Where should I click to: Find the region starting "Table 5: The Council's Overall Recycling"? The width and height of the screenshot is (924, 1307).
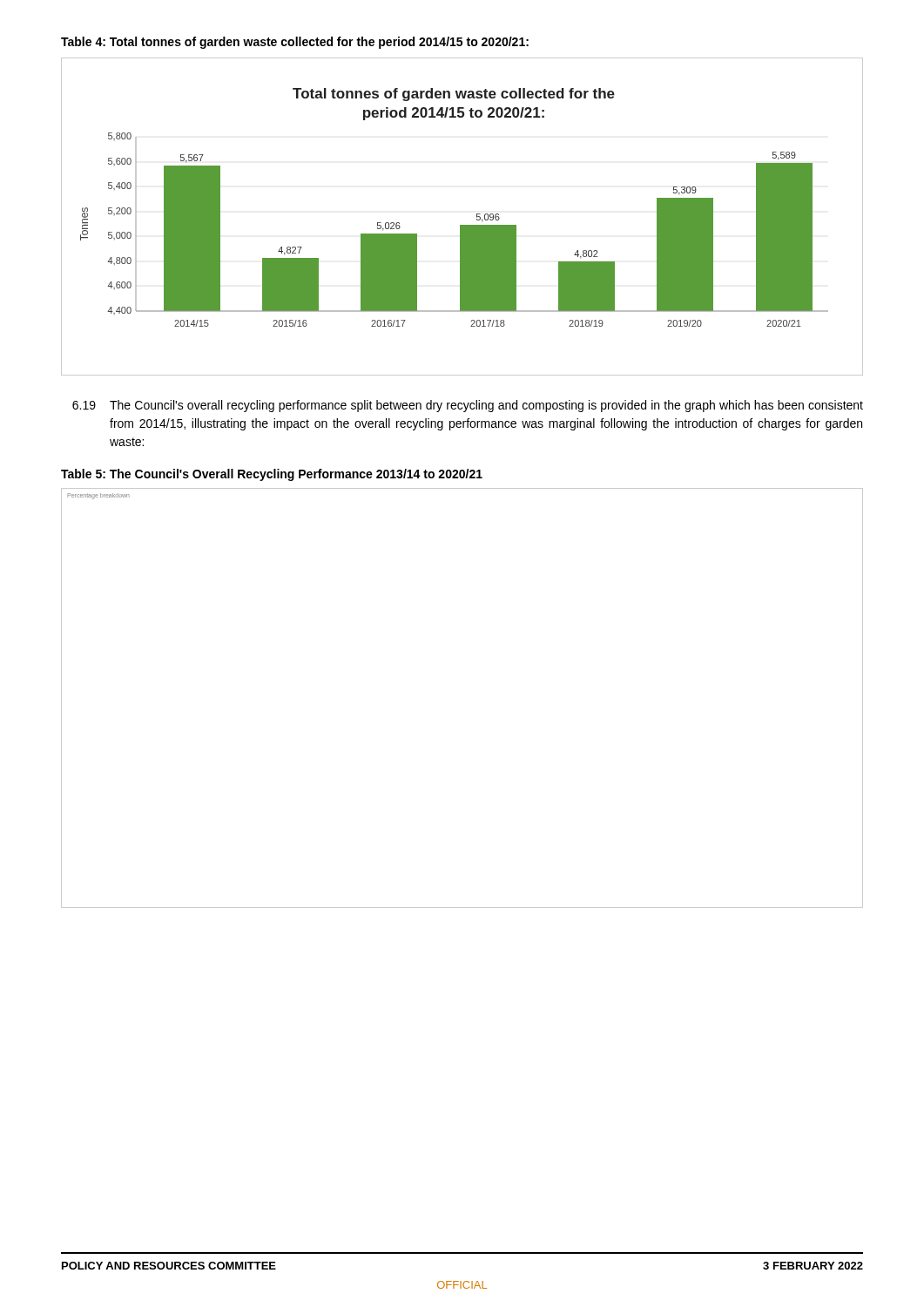272,474
